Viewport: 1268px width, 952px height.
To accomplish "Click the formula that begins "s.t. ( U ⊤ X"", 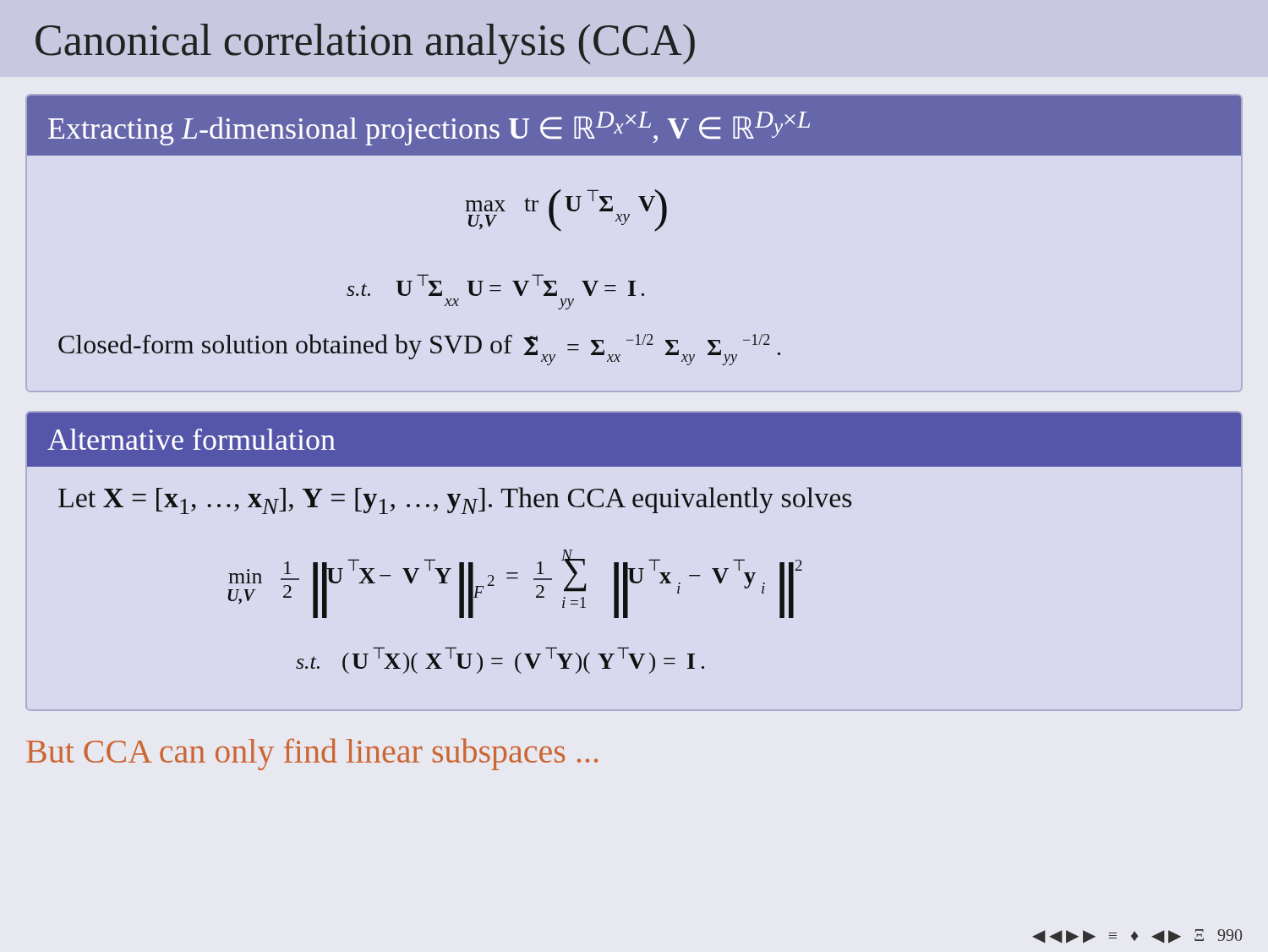I will (634, 662).
